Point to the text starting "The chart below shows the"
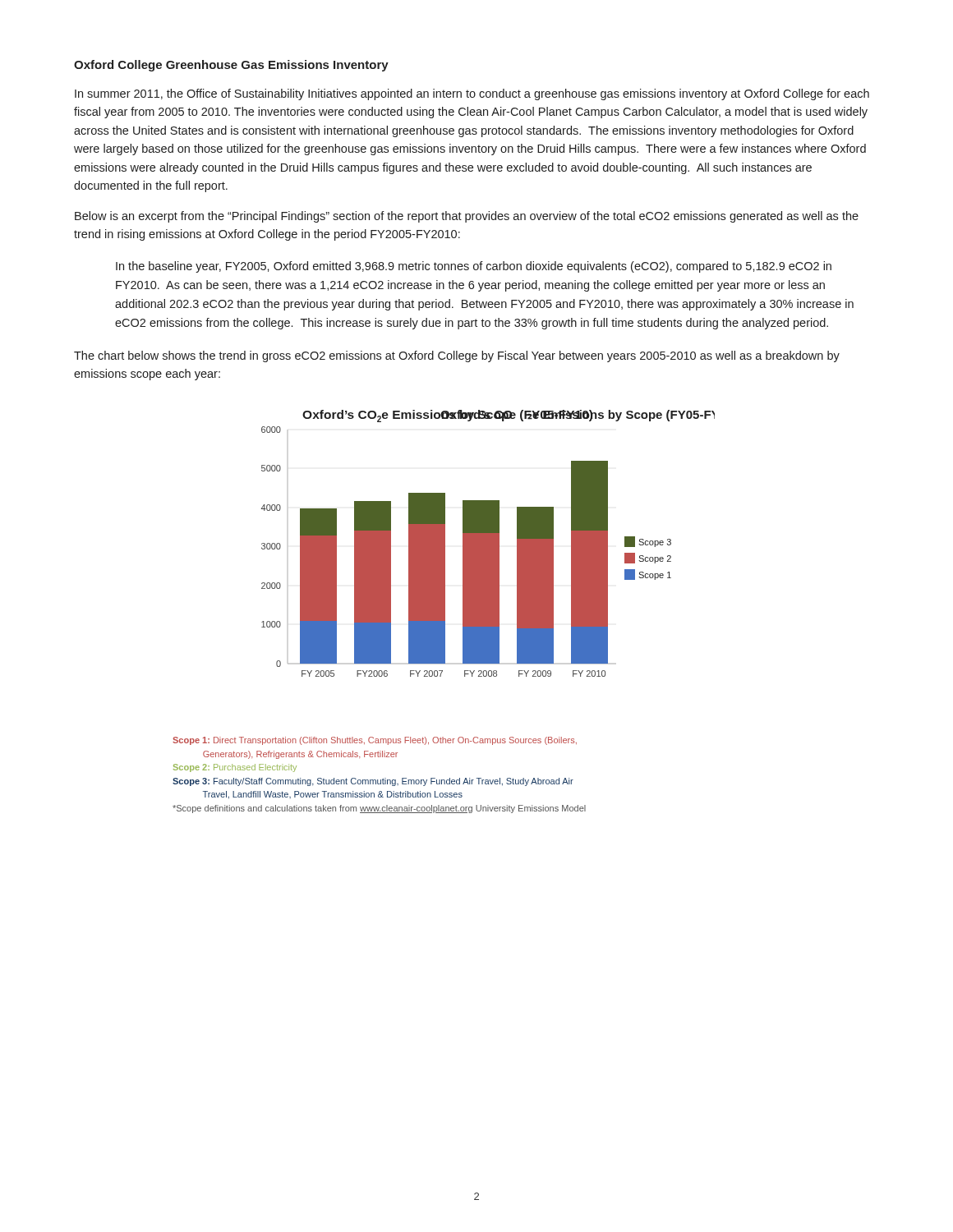The image size is (953, 1232). pyautogui.click(x=457, y=364)
